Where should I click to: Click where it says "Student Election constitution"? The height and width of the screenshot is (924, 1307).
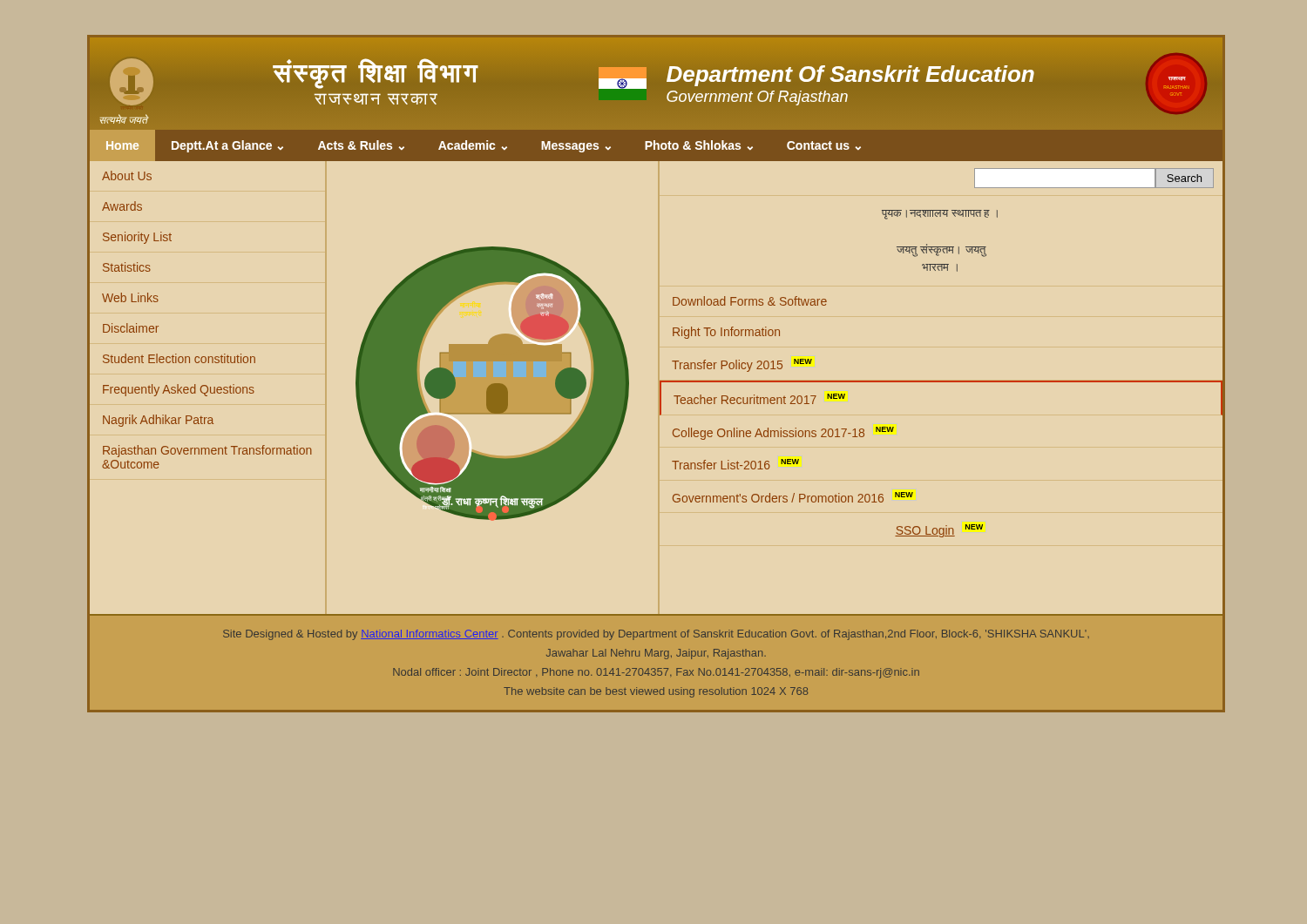pos(179,359)
